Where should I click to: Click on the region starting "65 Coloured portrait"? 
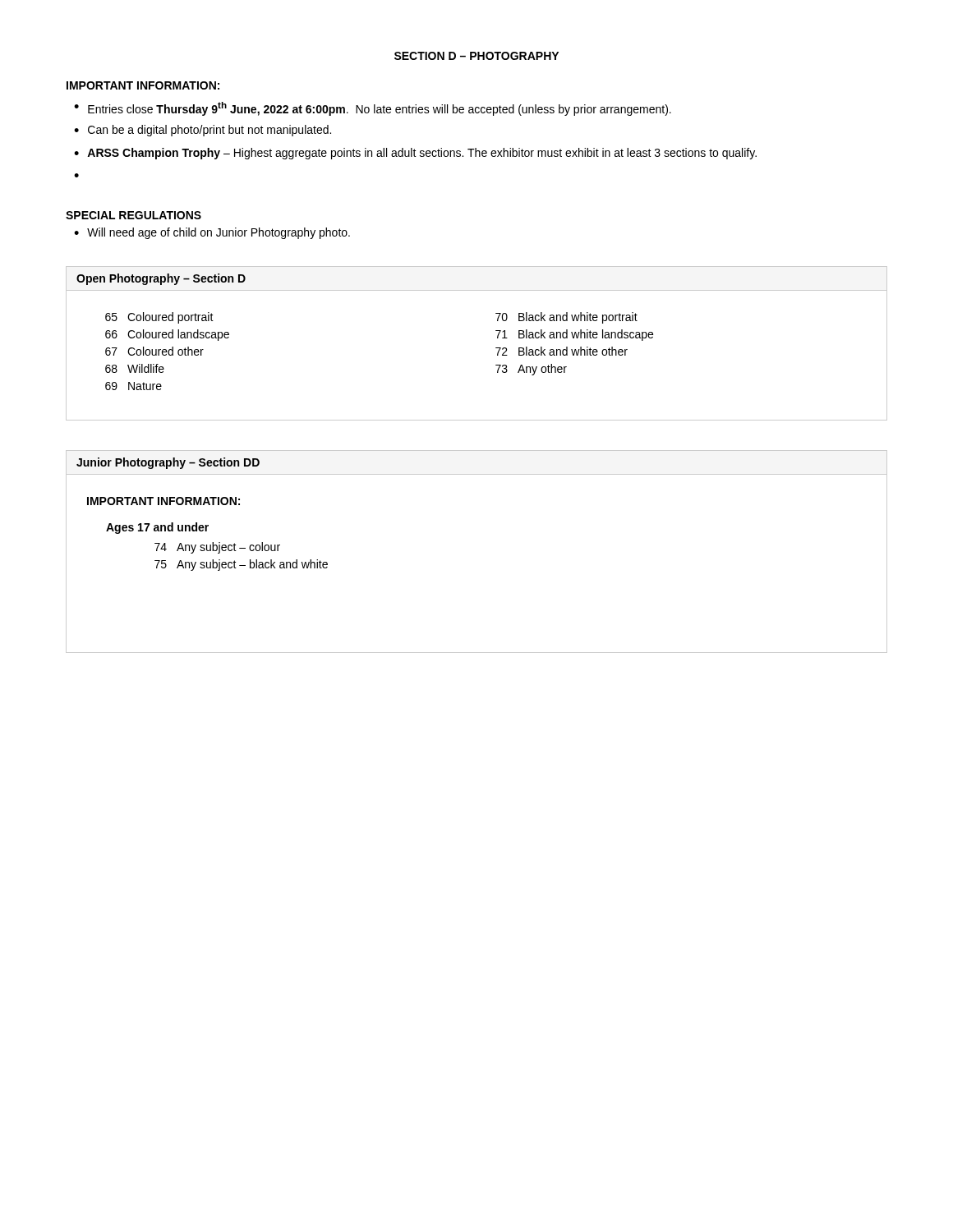click(x=159, y=318)
